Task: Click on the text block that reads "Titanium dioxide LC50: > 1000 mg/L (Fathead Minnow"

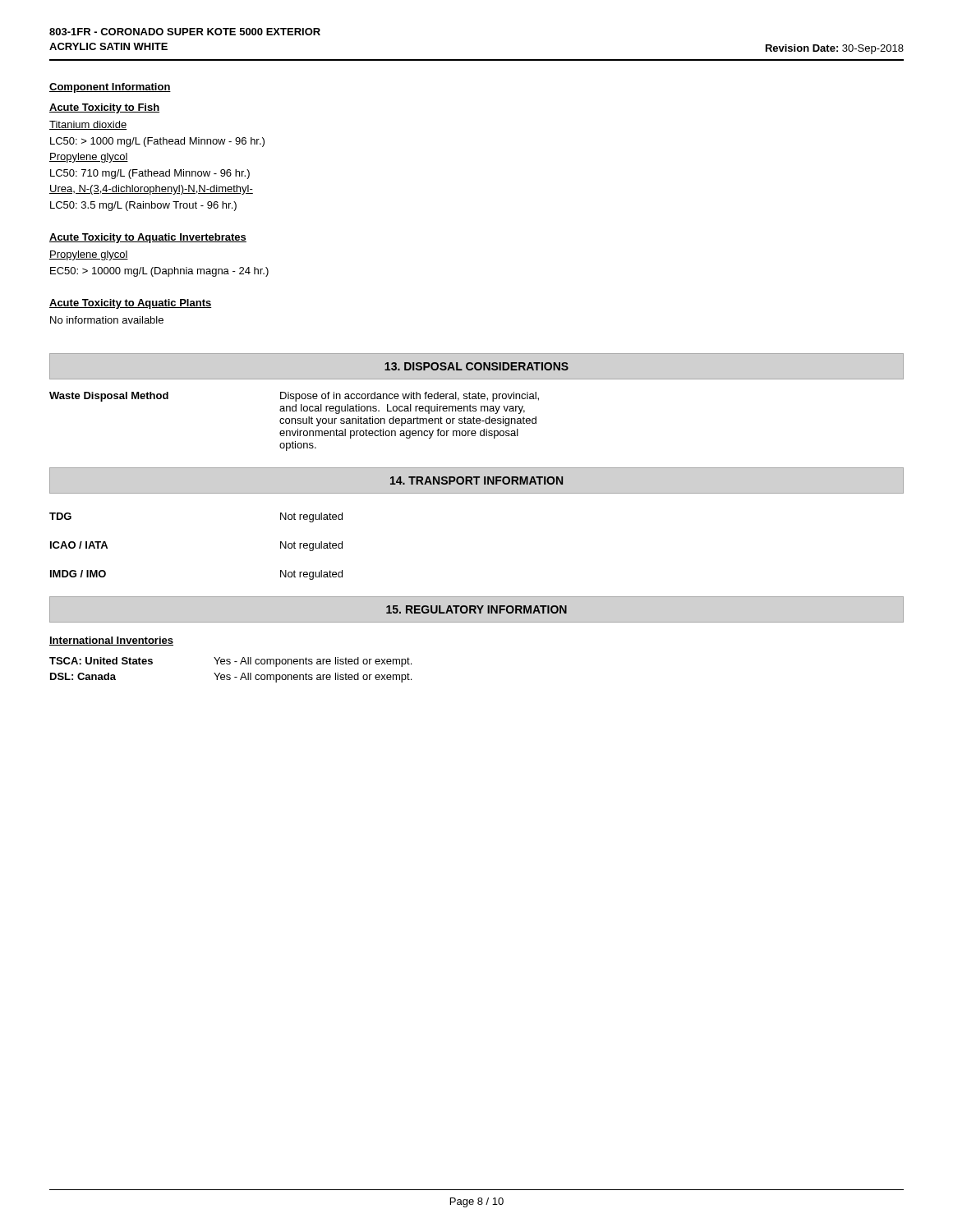Action: click(x=157, y=164)
